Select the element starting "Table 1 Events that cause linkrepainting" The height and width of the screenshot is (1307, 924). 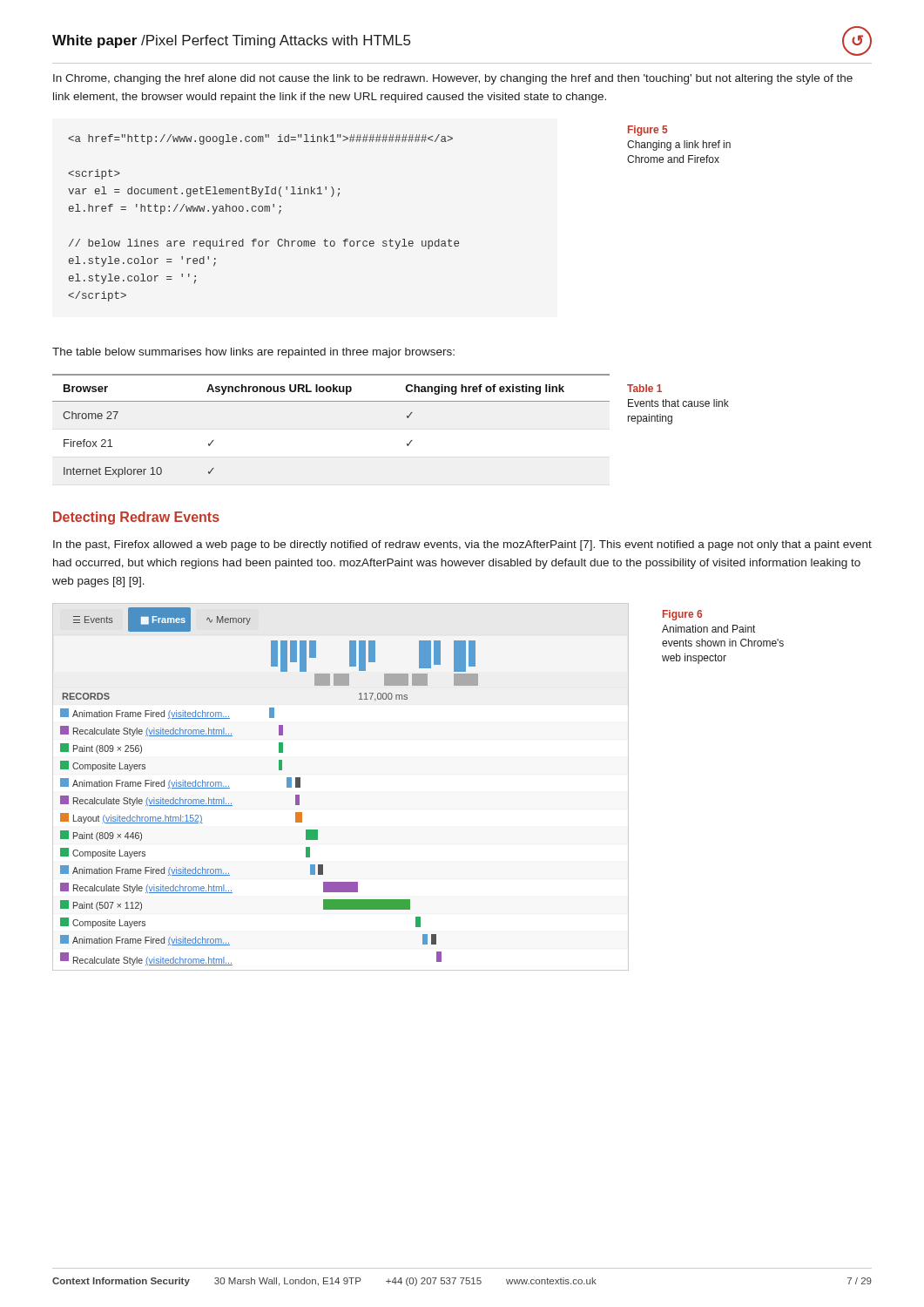tap(644, 388)
